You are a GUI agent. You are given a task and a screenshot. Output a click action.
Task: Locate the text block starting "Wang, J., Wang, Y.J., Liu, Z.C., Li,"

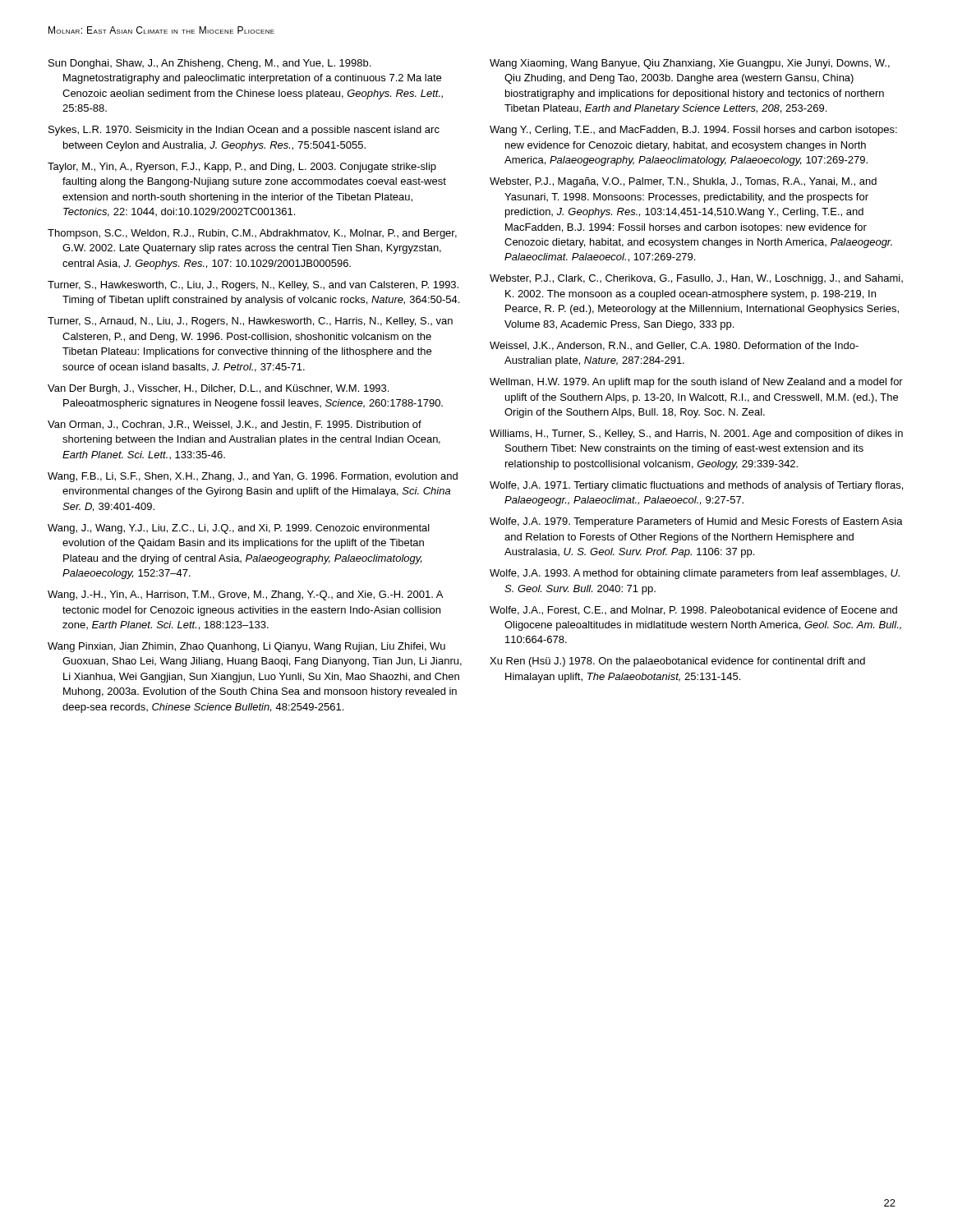click(239, 550)
